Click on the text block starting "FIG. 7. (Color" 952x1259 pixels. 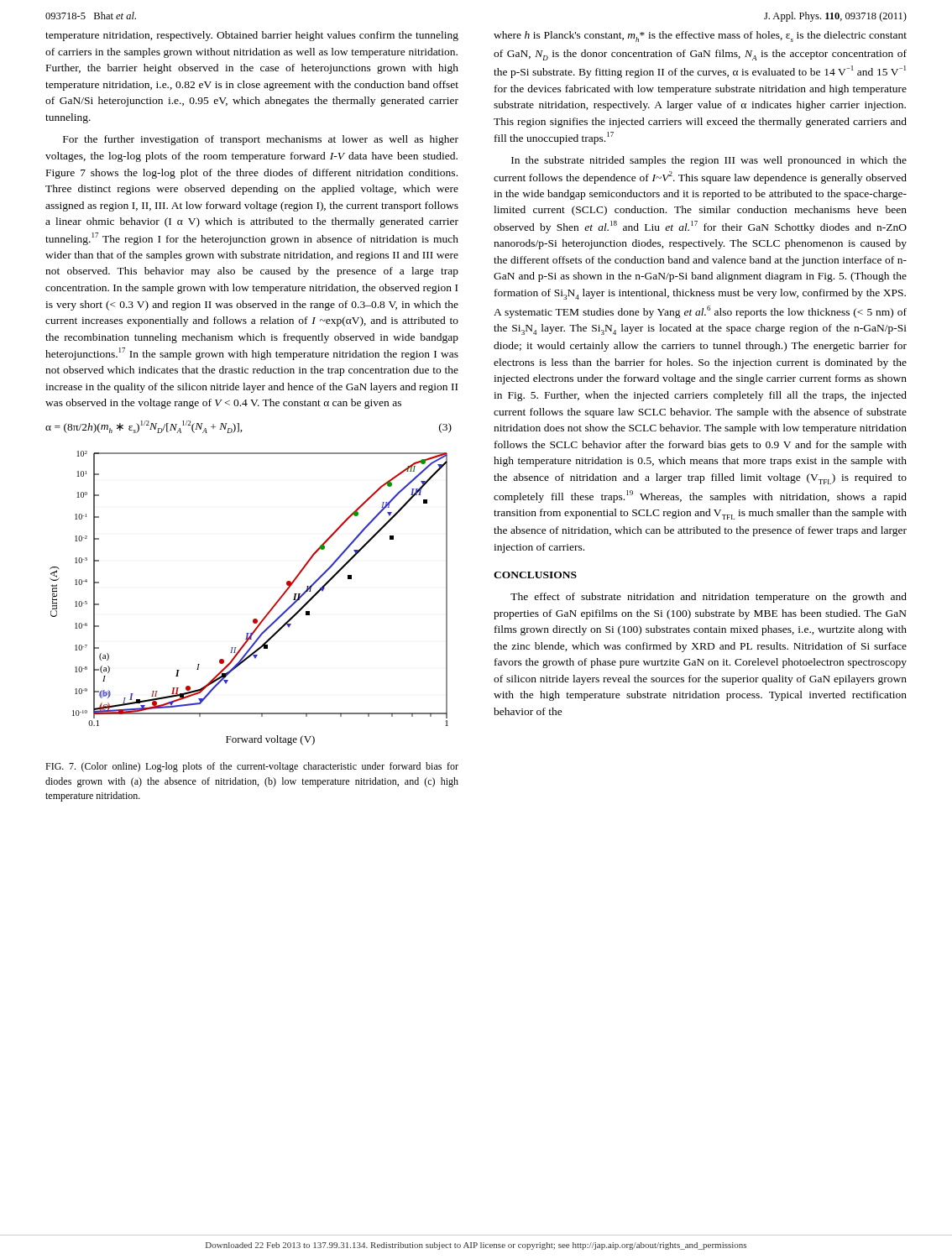pos(252,781)
